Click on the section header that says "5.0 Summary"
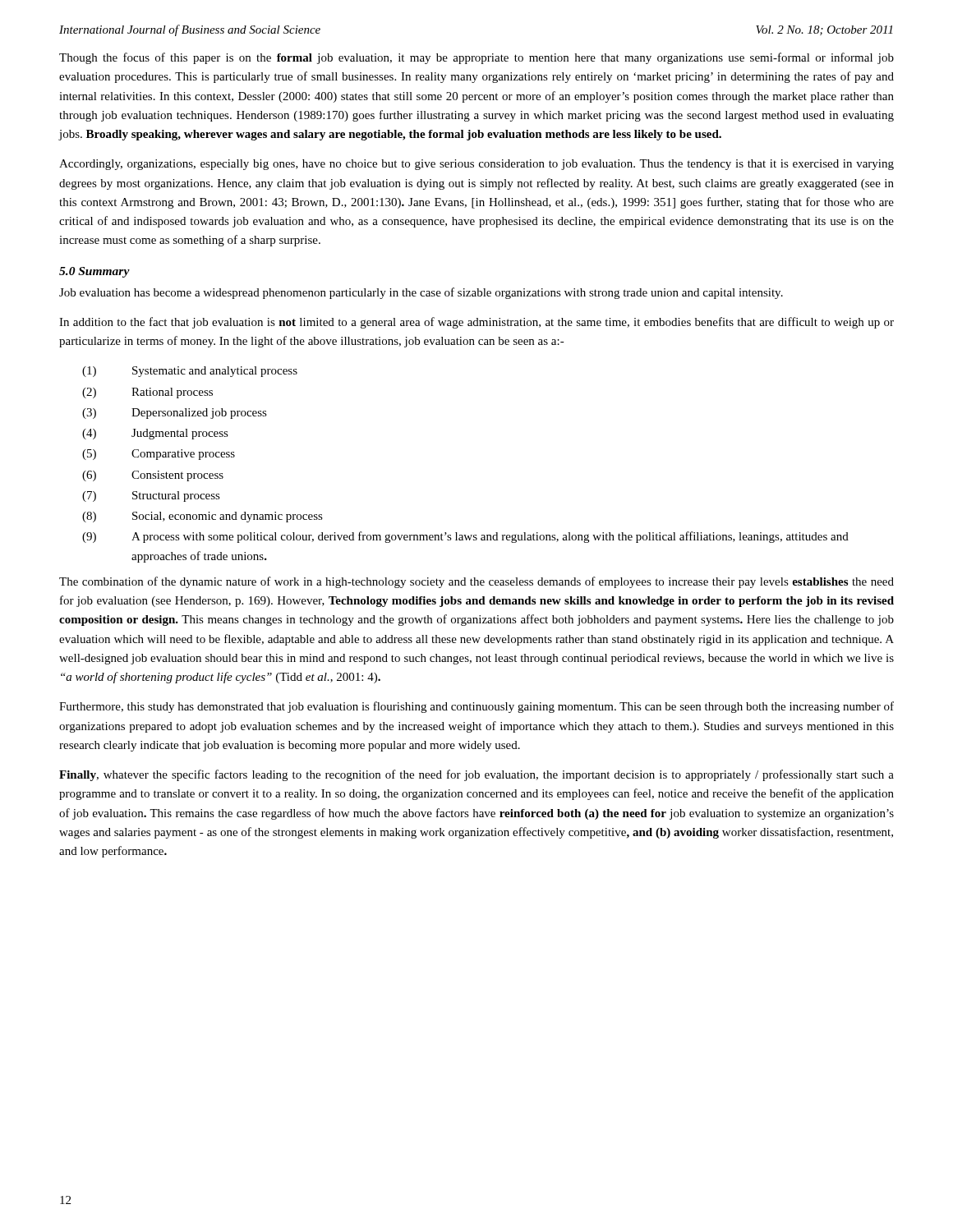Screen dimensions: 1232x953 coord(94,270)
